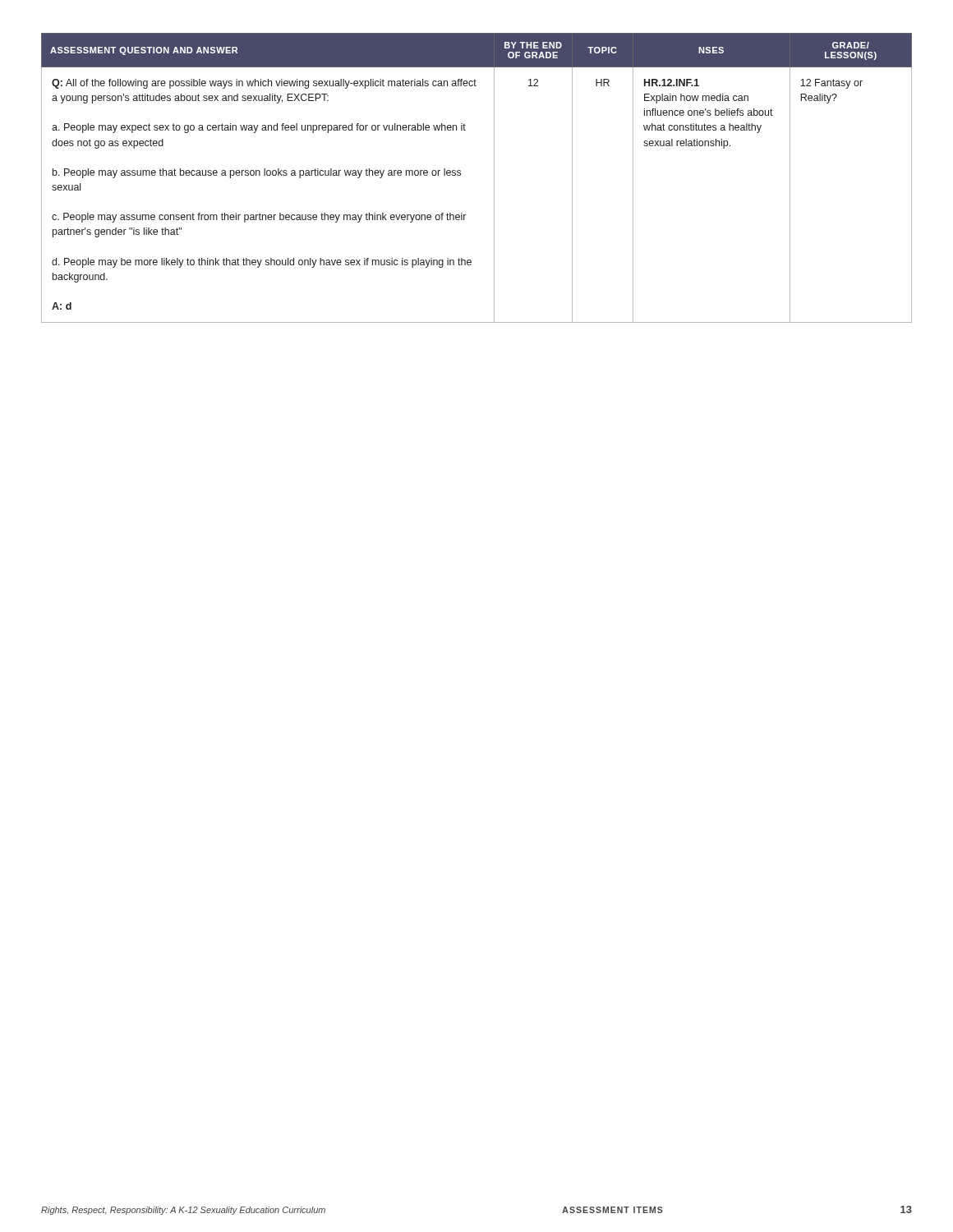
Task: Select the table that reads "BY THE END"
Action: tap(476, 178)
